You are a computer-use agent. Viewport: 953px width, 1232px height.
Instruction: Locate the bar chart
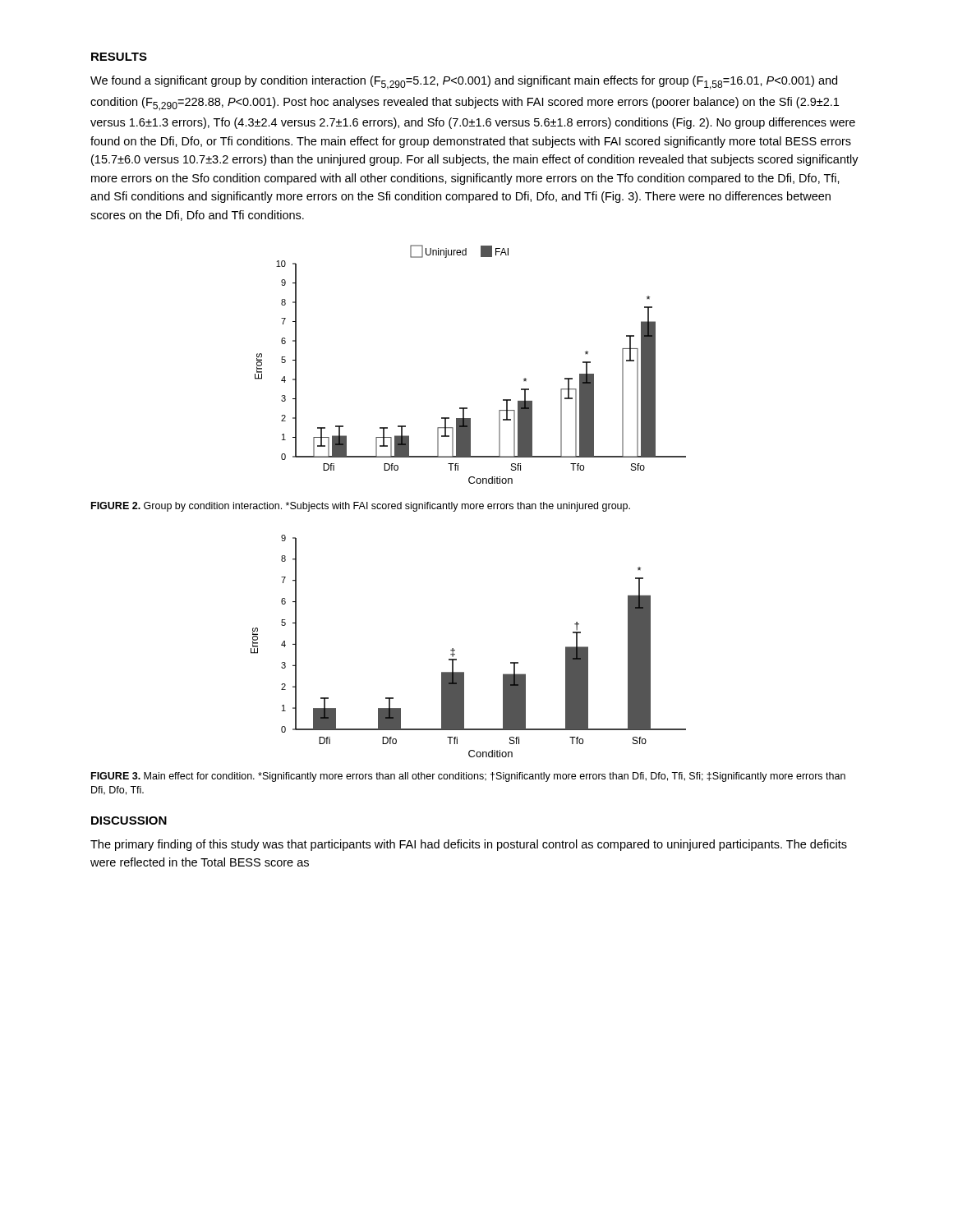click(476, 646)
